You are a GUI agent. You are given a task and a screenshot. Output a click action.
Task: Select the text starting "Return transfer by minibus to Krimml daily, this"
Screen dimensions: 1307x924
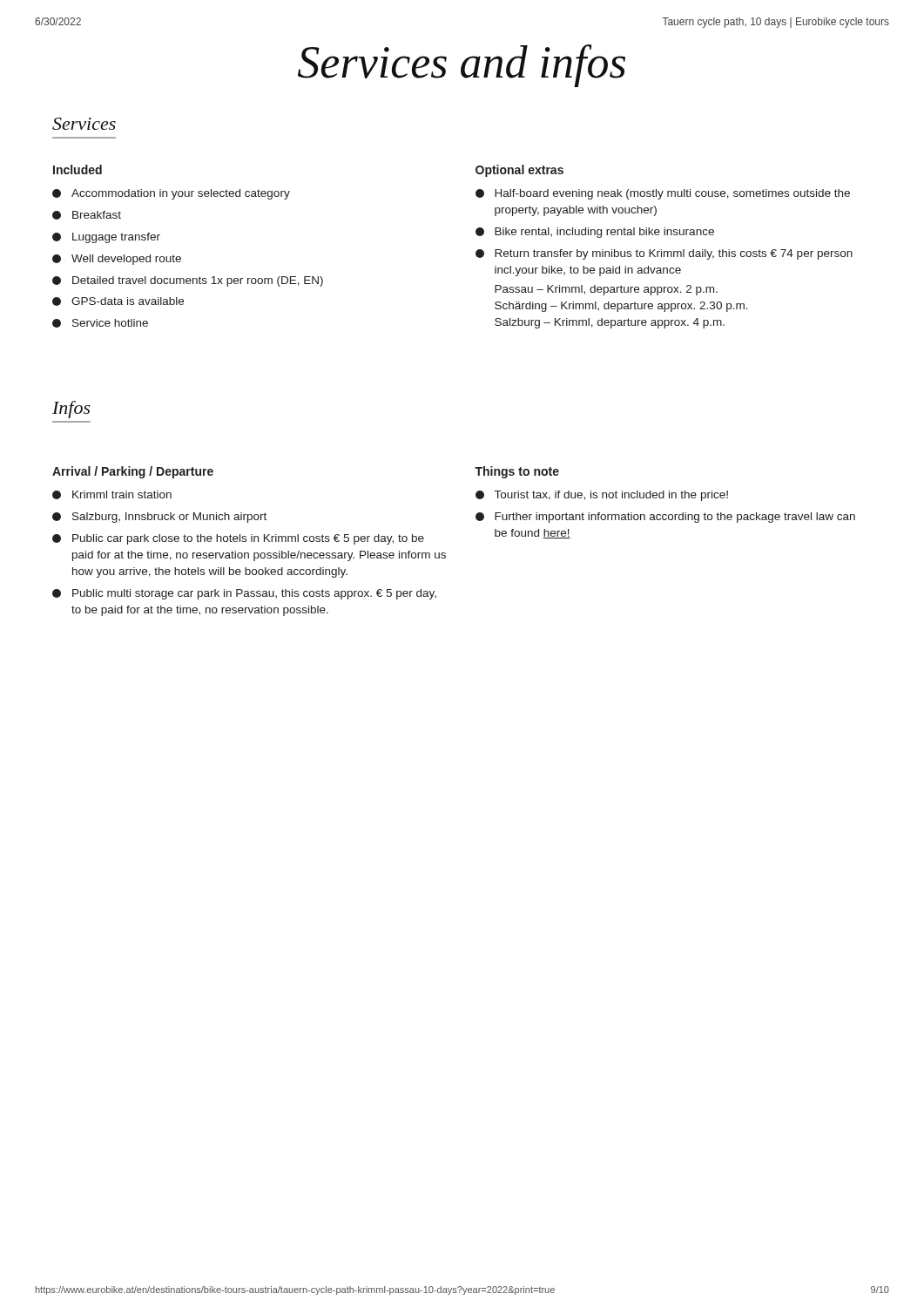(673, 288)
